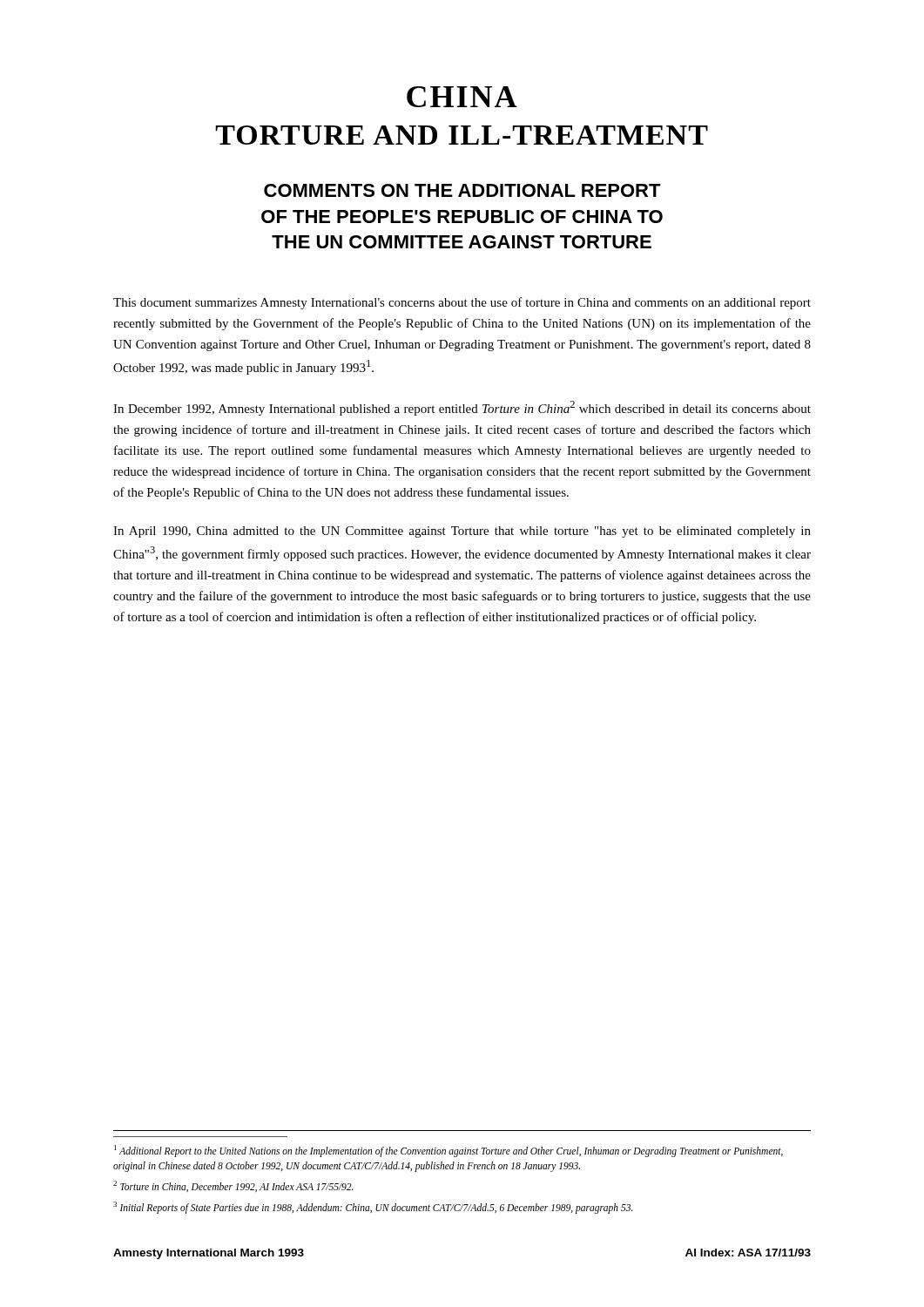Locate the section header containing "COMMENTS ON THE"
Viewport: 924px width, 1307px height.
pos(462,216)
